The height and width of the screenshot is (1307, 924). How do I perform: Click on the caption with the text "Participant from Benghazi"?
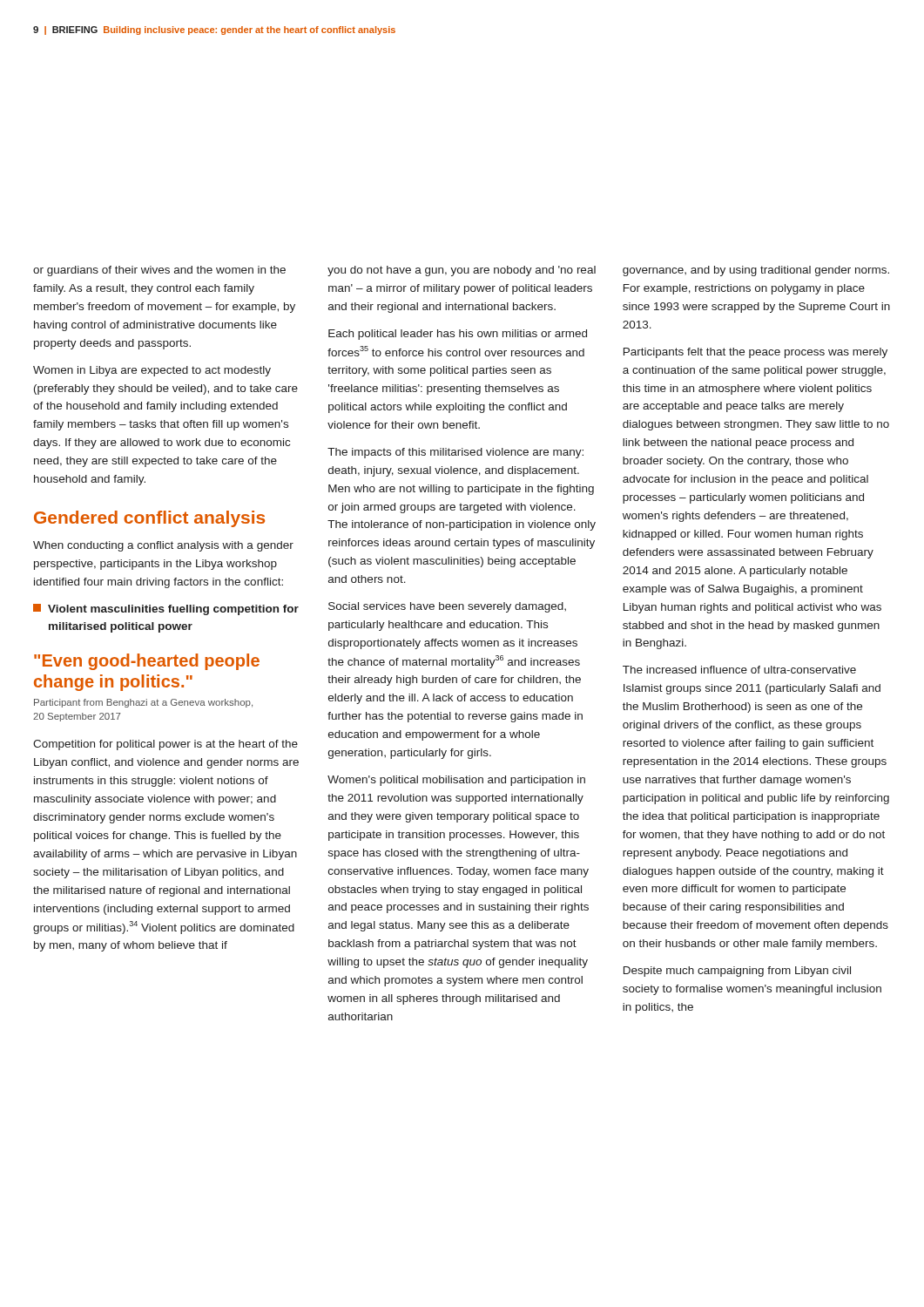(x=143, y=709)
